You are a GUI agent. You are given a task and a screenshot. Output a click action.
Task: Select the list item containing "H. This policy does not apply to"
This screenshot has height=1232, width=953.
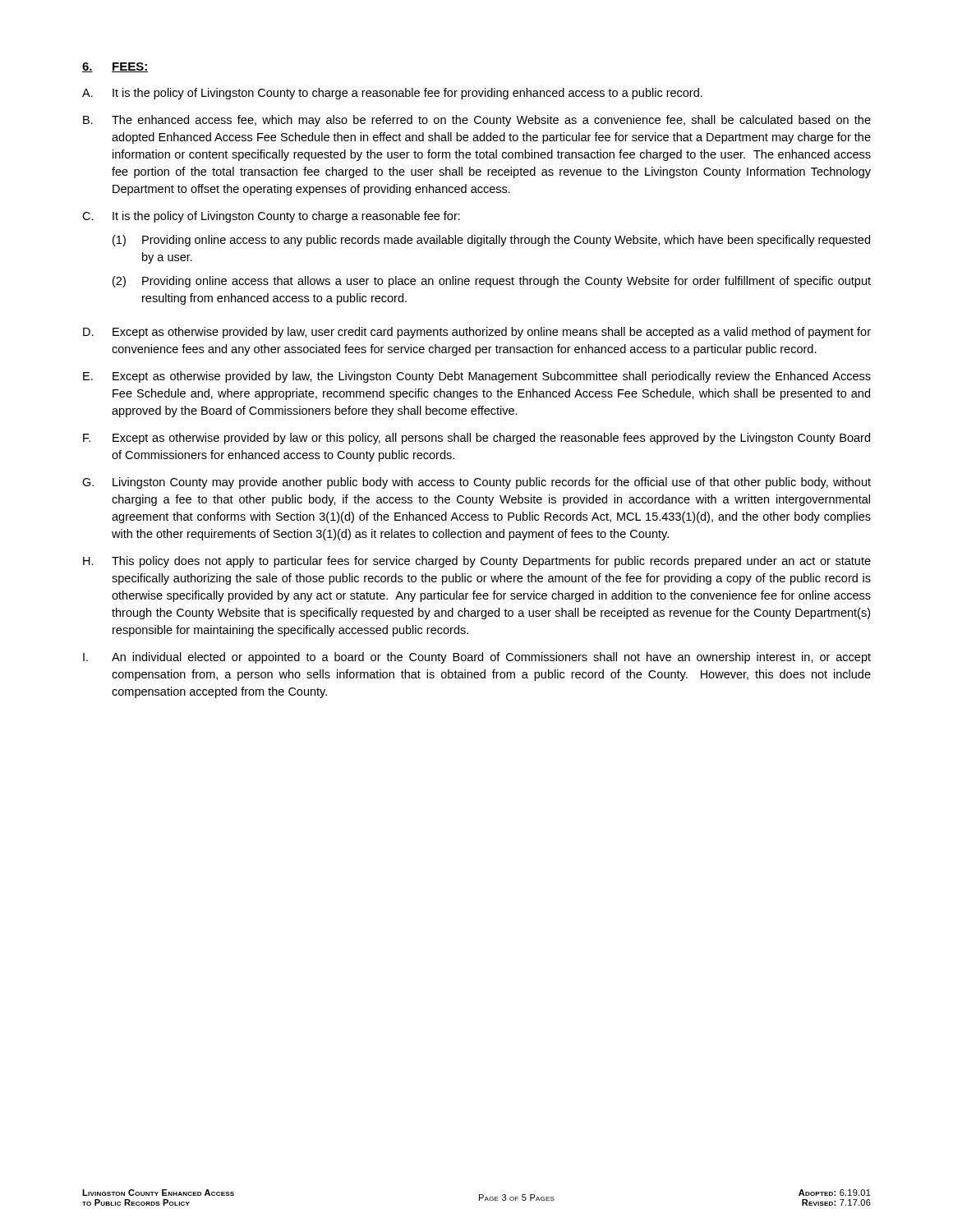click(x=476, y=596)
